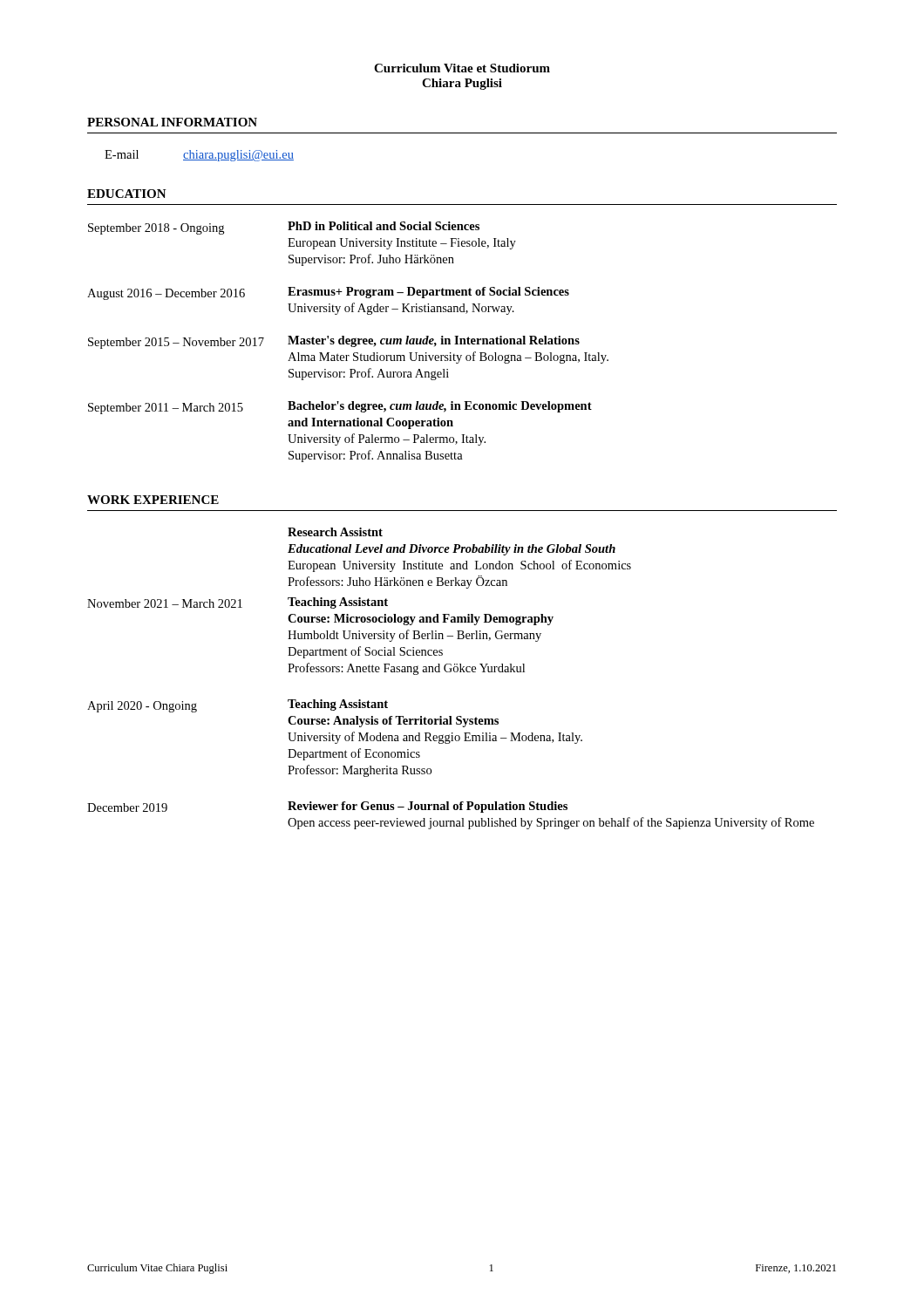Select the list item that says "September 2018 -"
Viewport: 924px width, 1308px height.
(462, 244)
